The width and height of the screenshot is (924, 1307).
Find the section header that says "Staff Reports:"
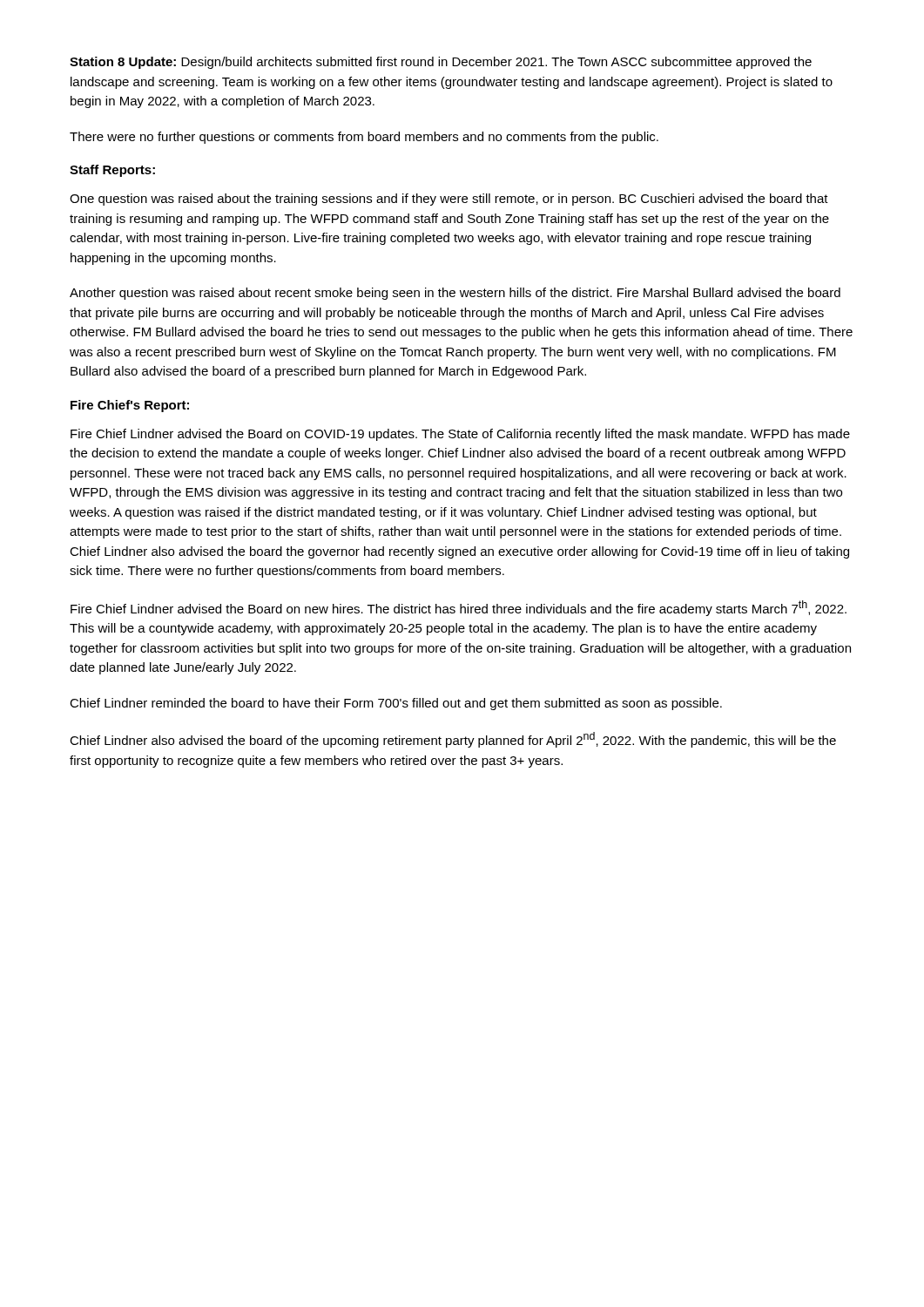coord(113,169)
